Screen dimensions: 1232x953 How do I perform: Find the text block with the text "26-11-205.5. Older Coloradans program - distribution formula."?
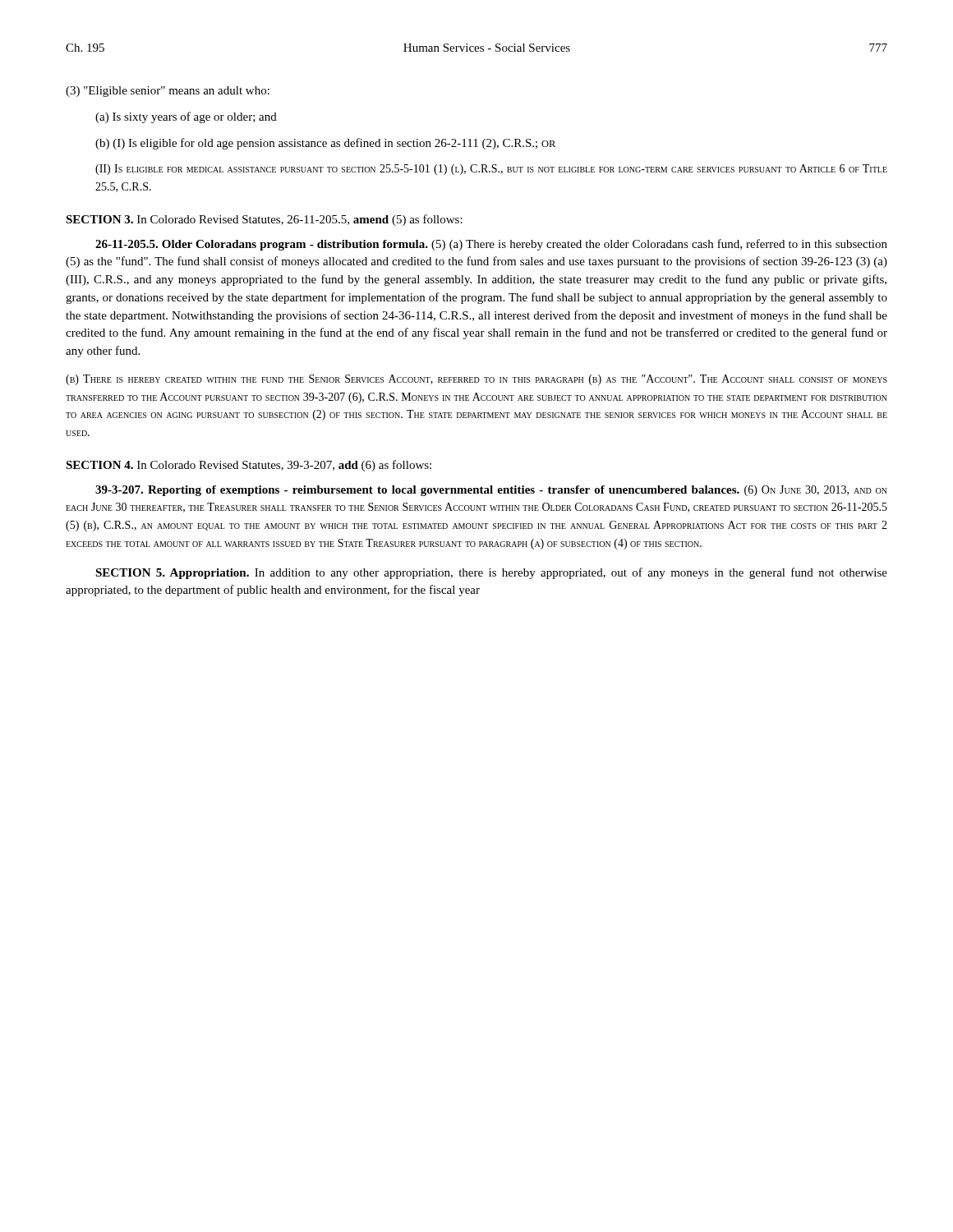(476, 297)
